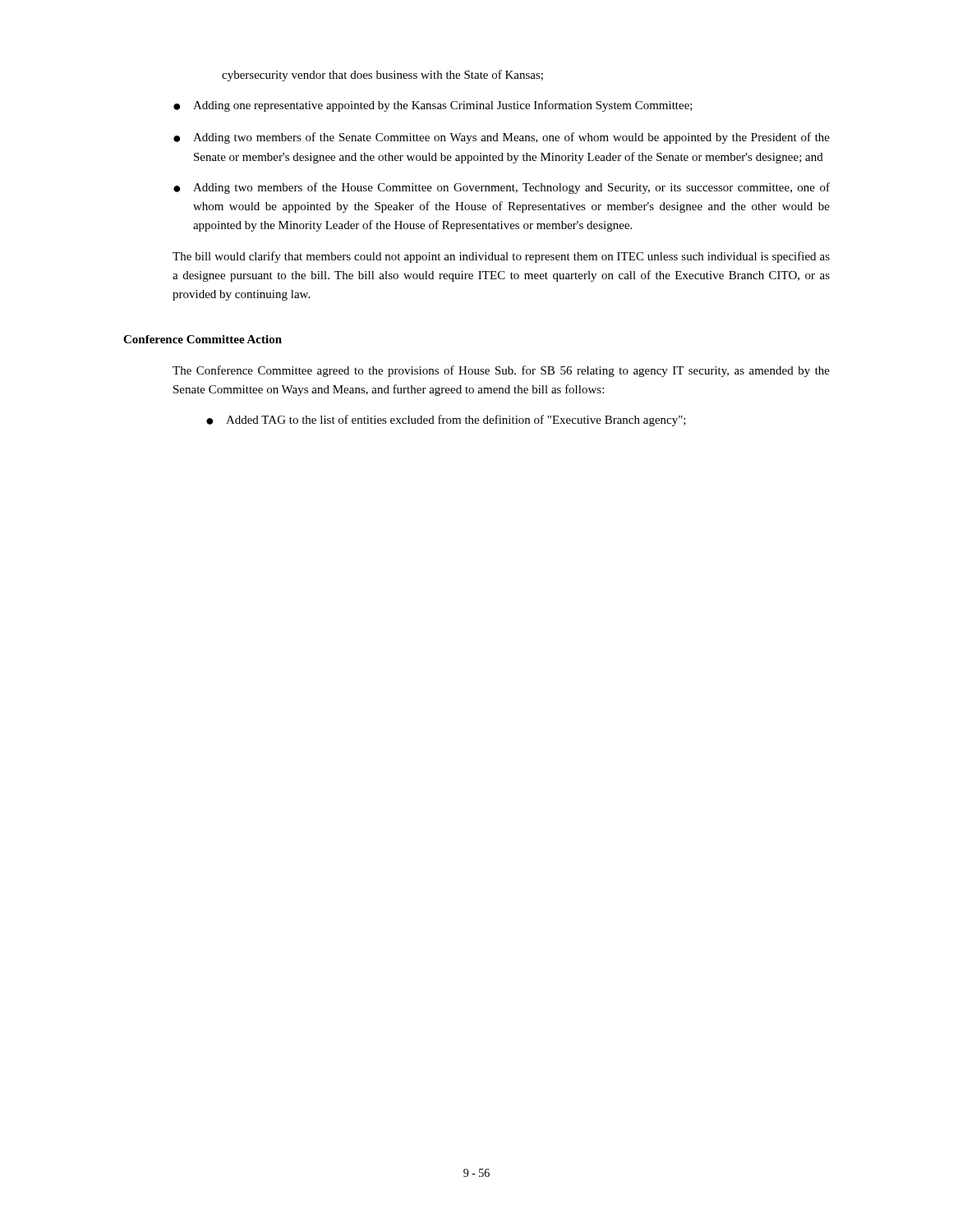Find the region starting "● Adding two members of the Senate Committee"
The height and width of the screenshot is (1232, 953).
[501, 148]
